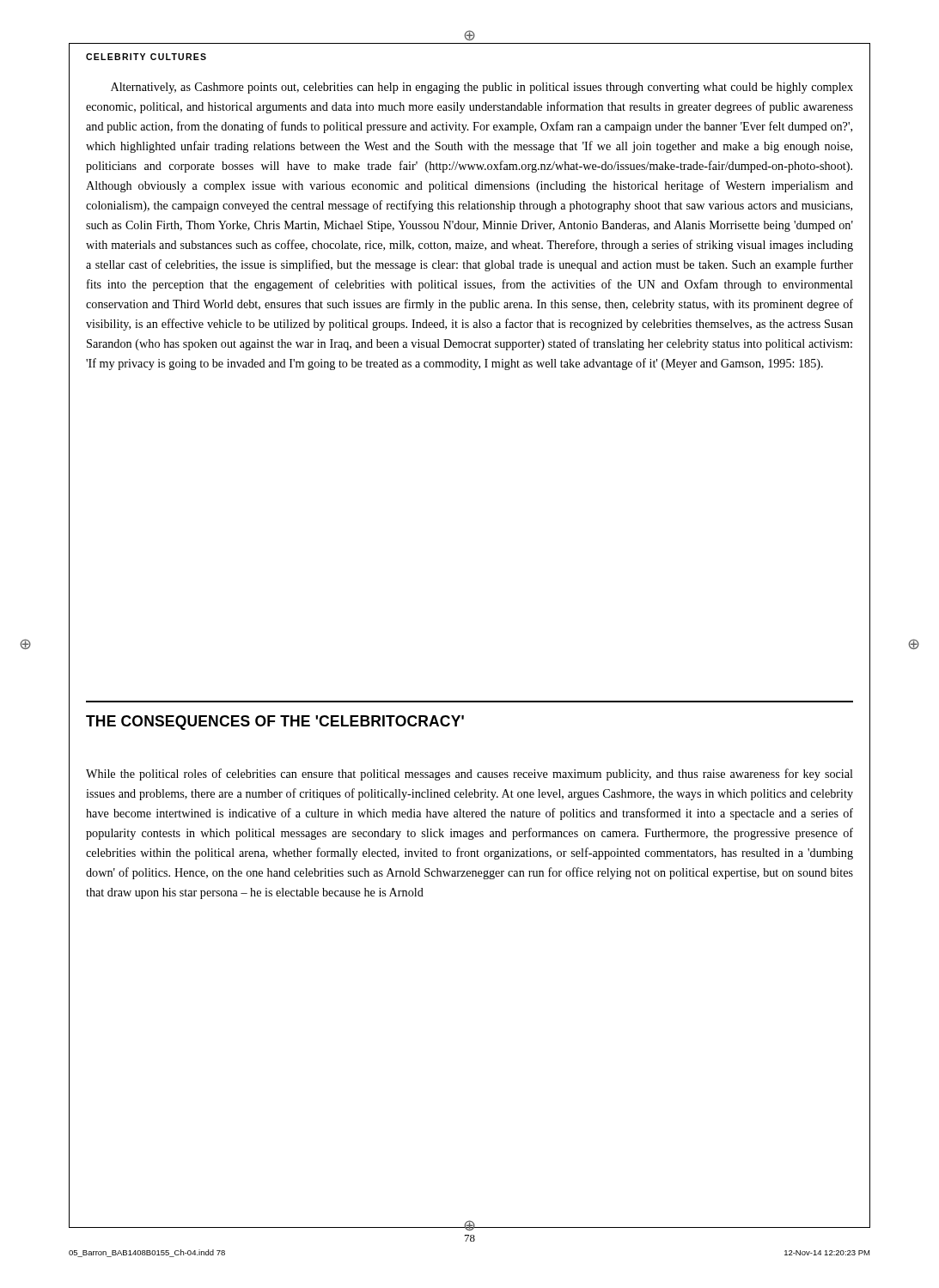Point to the region starting "While the political roles of"
The width and height of the screenshot is (939, 1288).
[470, 833]
